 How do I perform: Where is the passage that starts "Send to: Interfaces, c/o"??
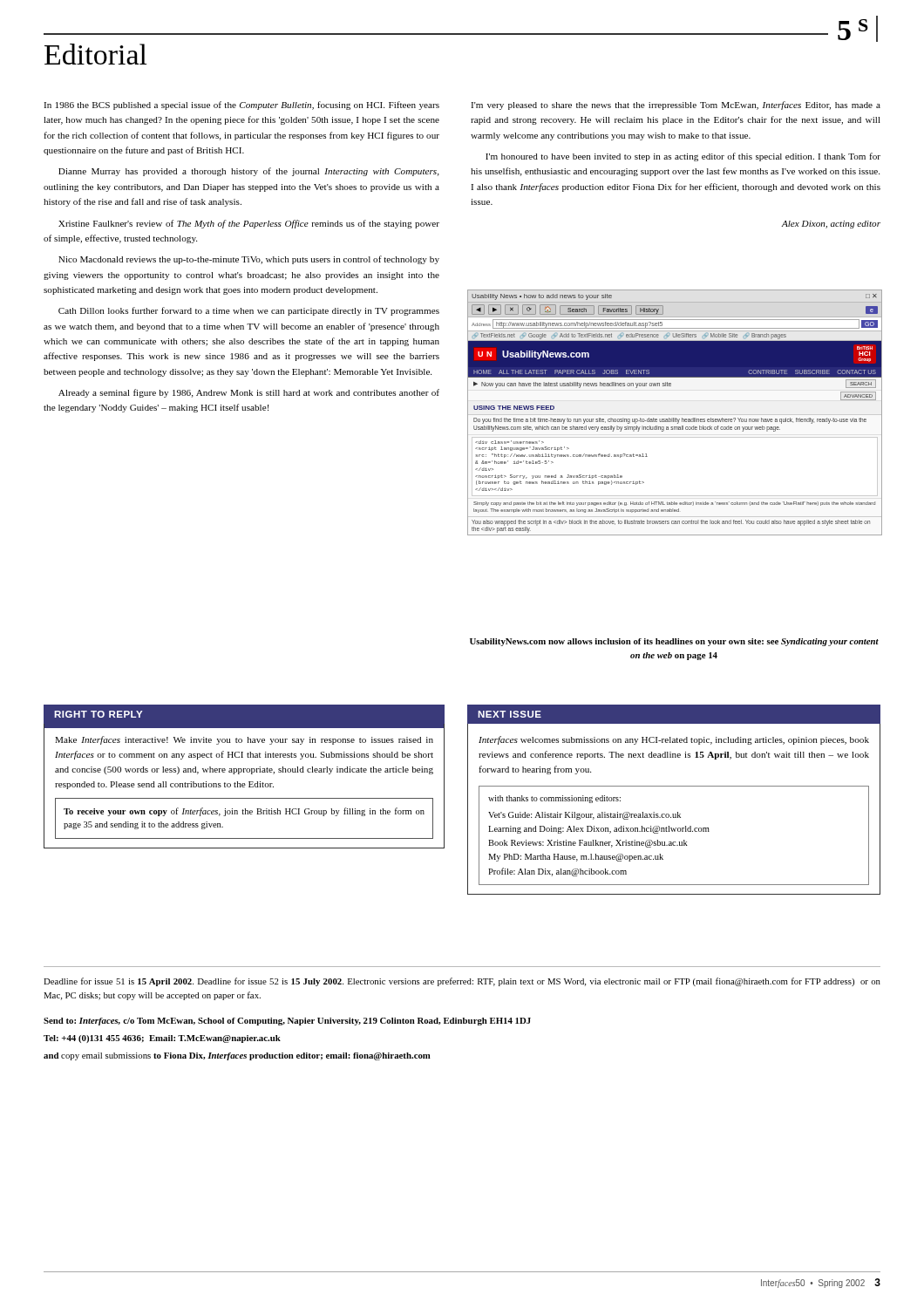pyautogui.click(x=287, y=1022)
